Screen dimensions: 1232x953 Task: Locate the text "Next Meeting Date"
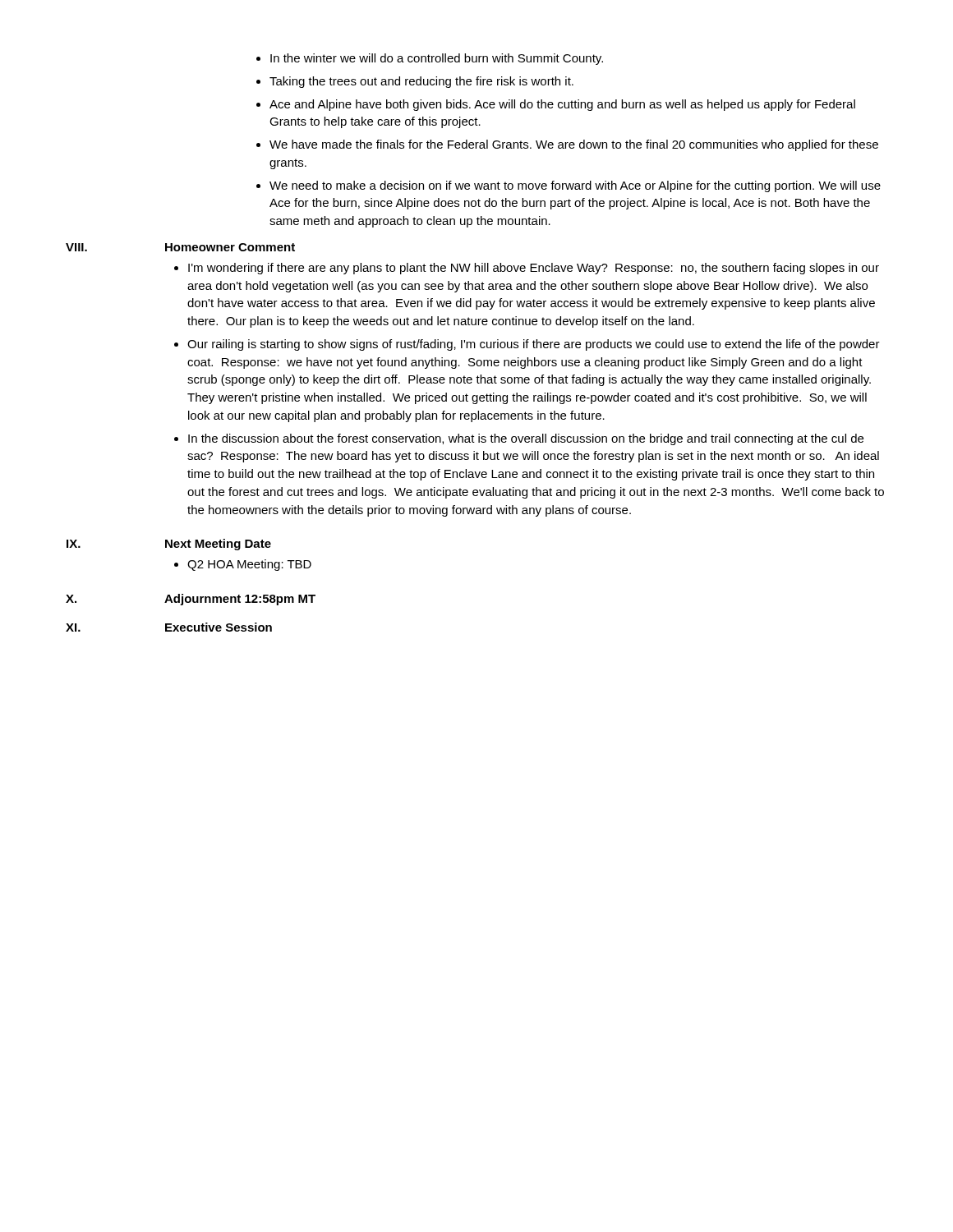pos(218,543)
